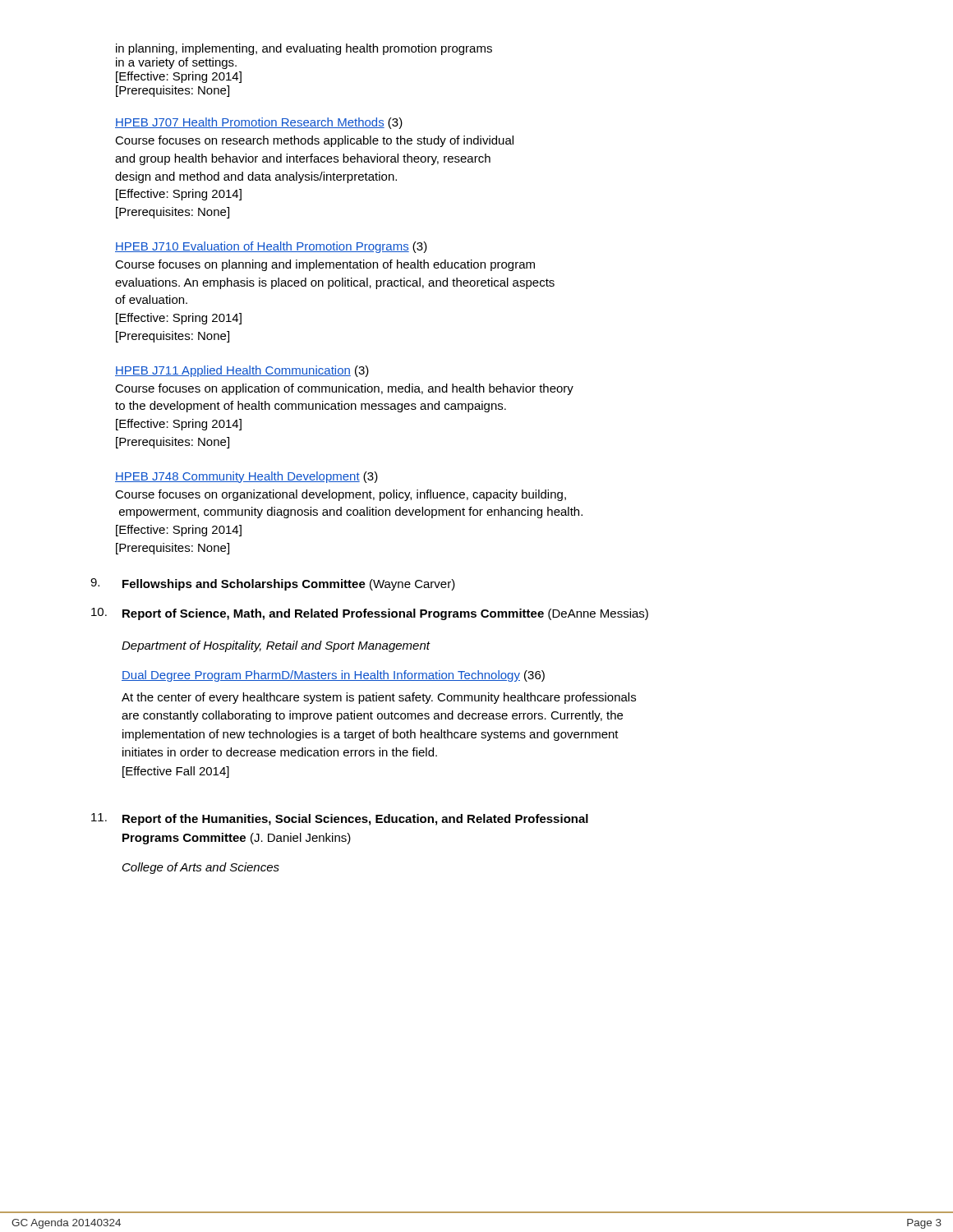Click on the text block starting "HPEB J710 Evaluation of Health Promotion Programs (3)"

pyautogui.click(x=501, y=292)
